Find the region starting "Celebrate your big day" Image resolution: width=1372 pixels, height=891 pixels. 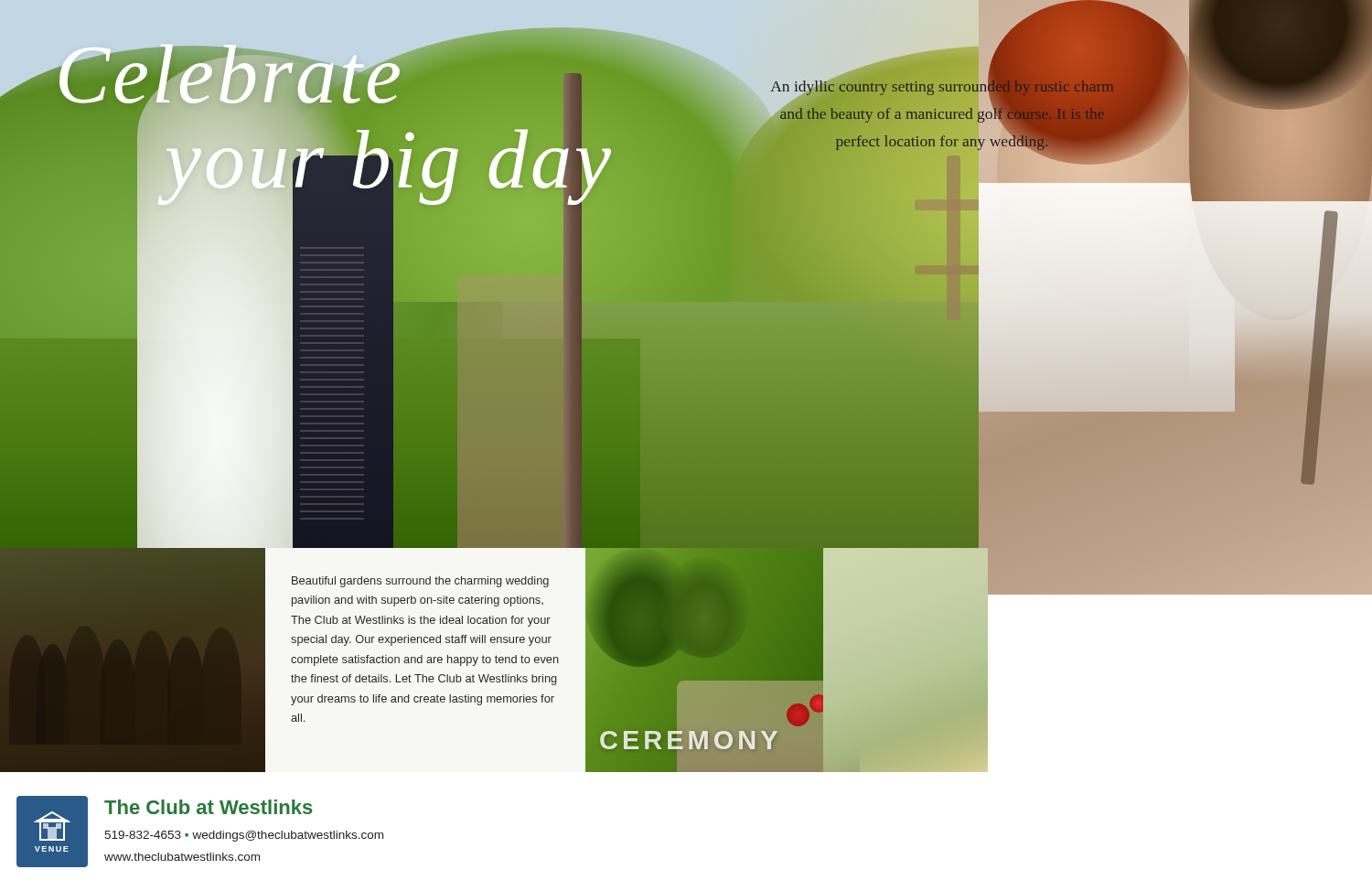click(334, 116)
